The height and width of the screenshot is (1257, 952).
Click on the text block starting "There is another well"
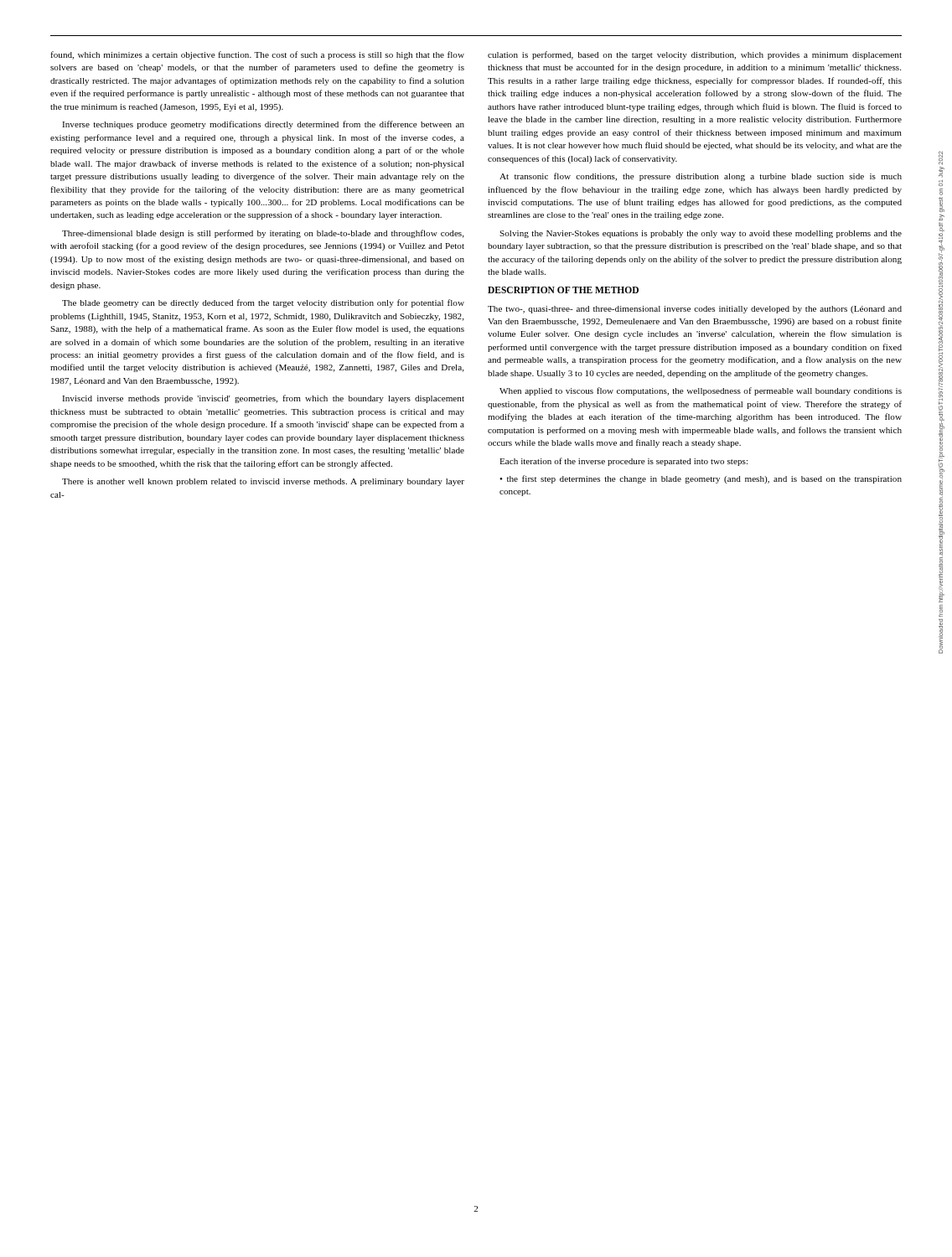[257, 488]
